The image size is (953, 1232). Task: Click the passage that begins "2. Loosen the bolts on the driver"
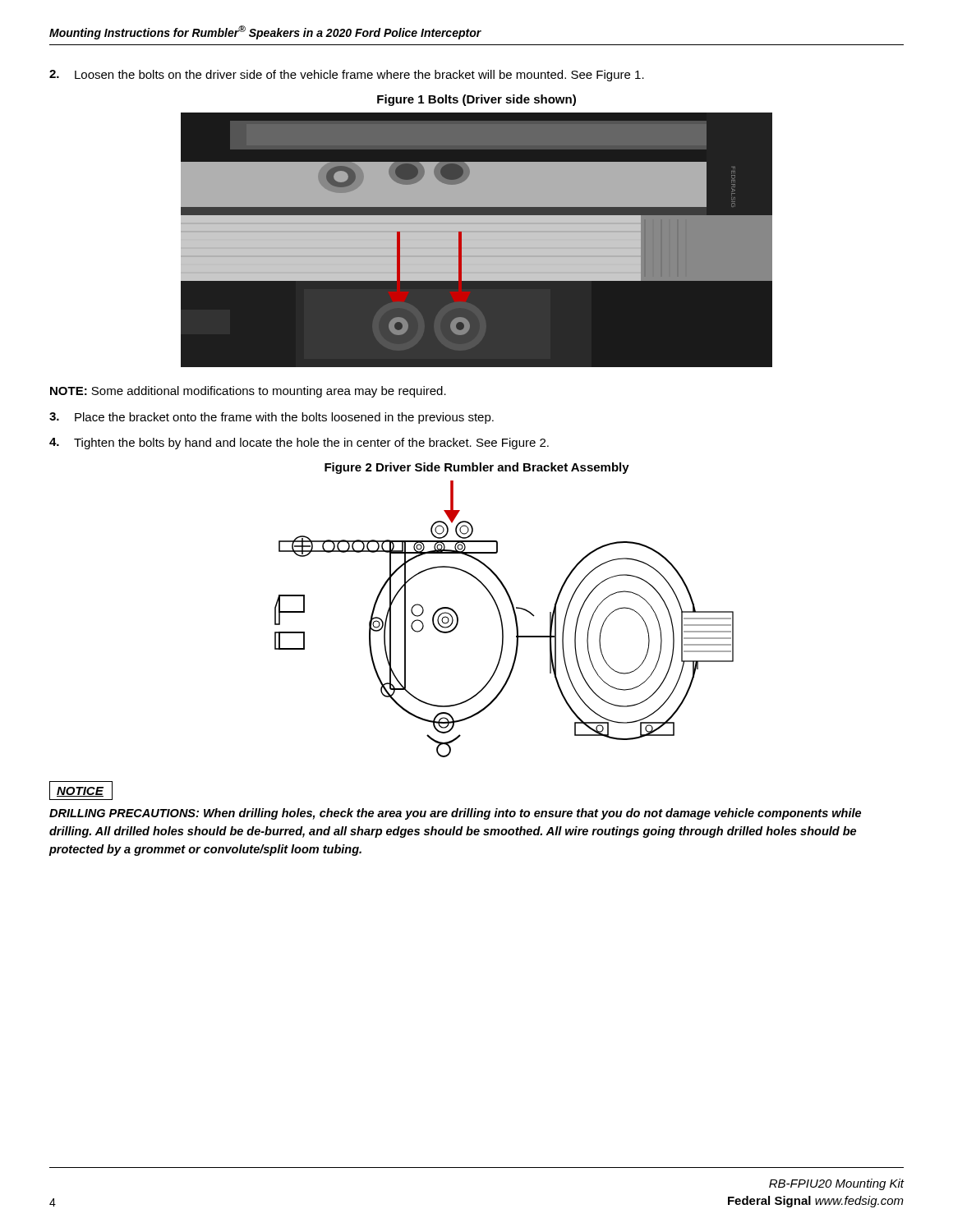pyautogui.click(x=476, y=75)
